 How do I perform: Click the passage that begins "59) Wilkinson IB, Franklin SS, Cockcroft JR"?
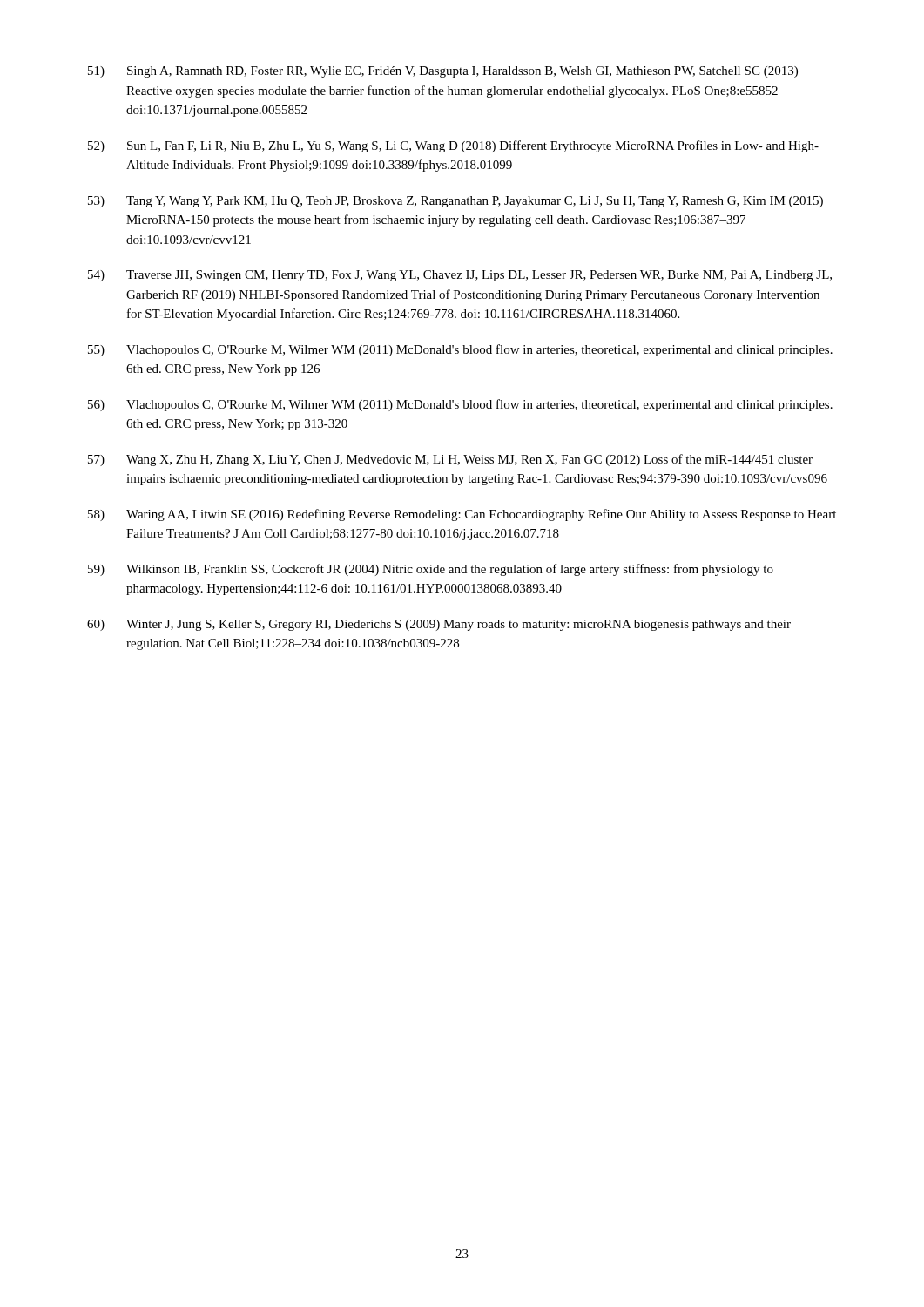click(x=462, y=579)
